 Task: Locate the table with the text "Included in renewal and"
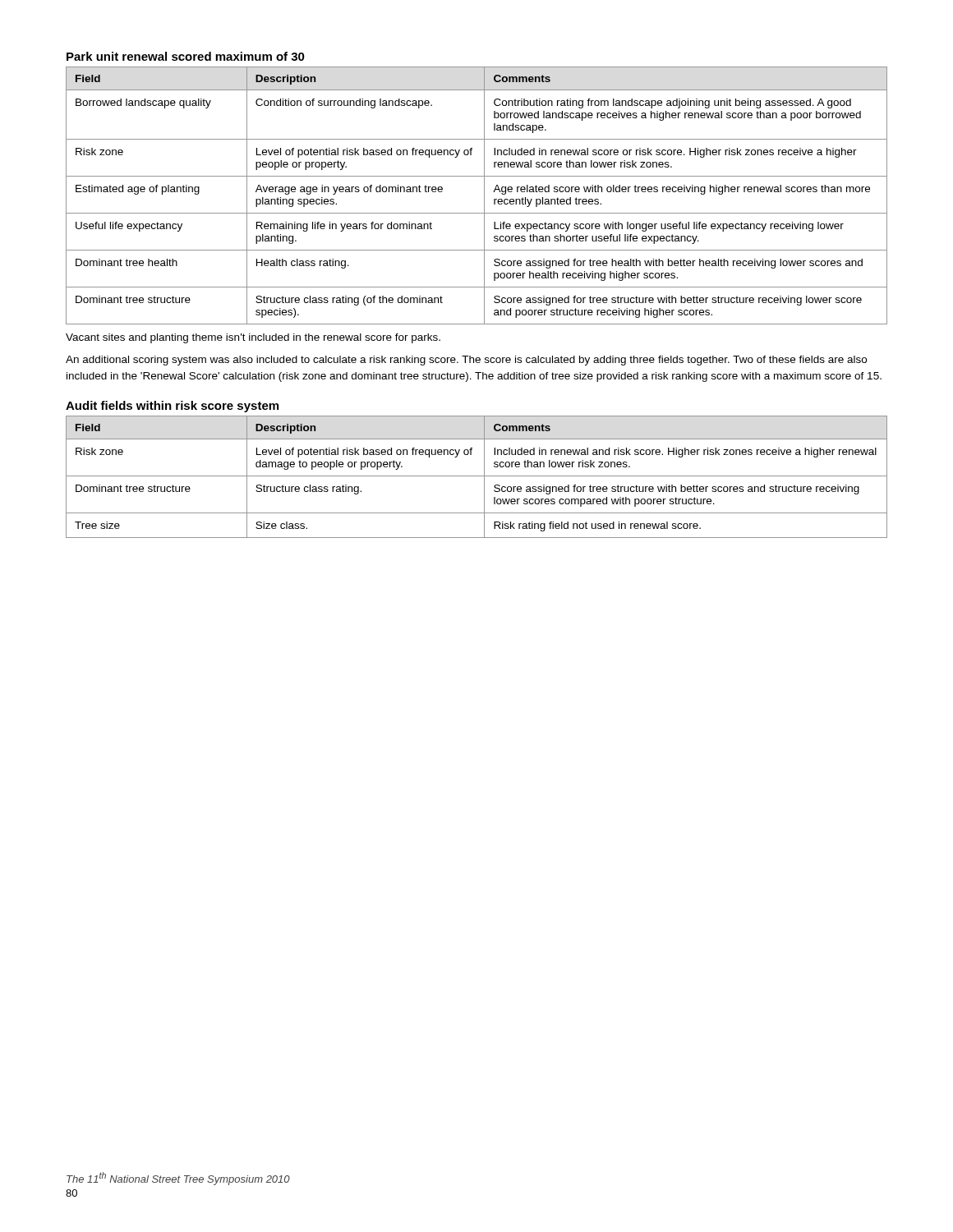476,477
